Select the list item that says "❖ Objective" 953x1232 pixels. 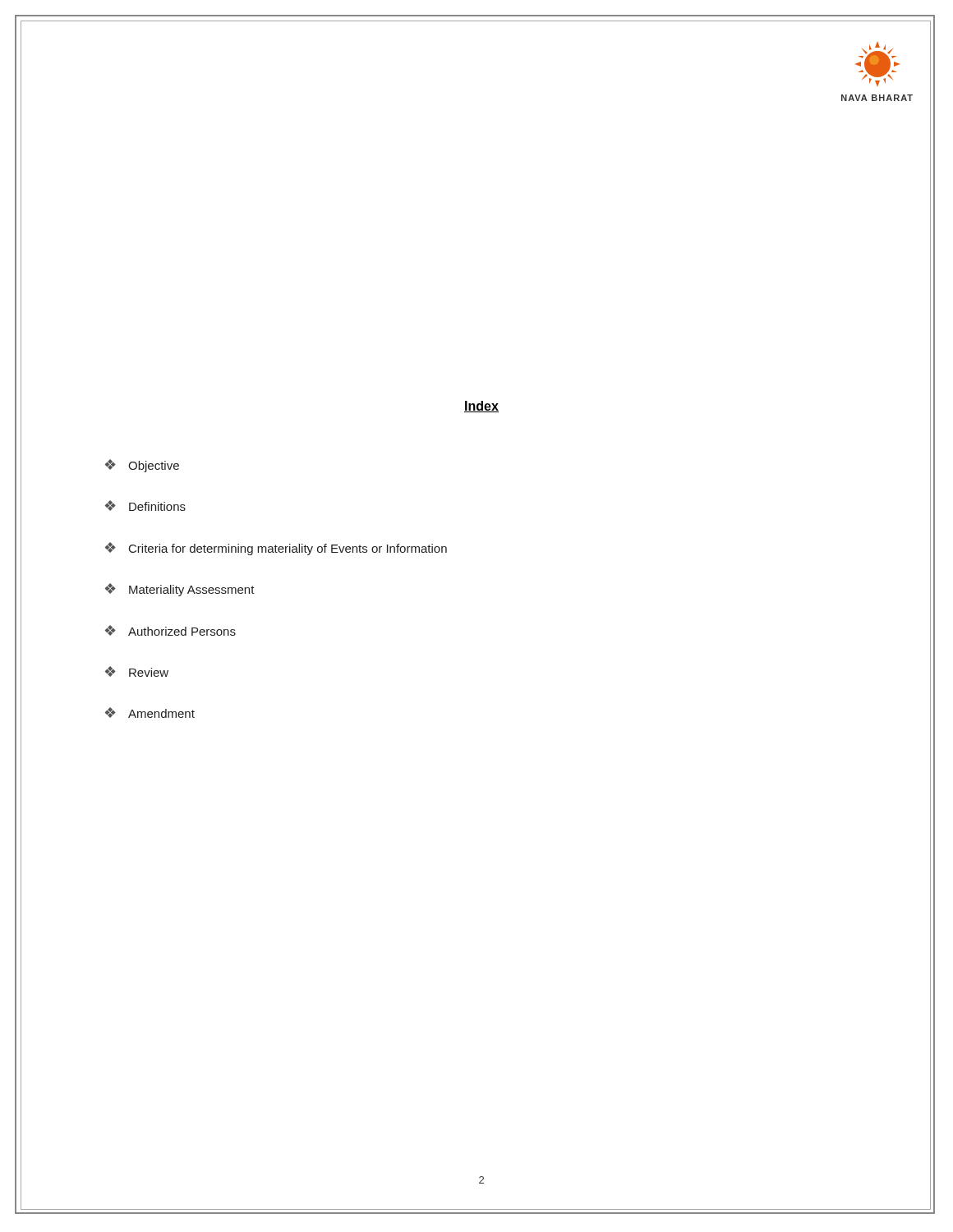(x=142, y=466)
